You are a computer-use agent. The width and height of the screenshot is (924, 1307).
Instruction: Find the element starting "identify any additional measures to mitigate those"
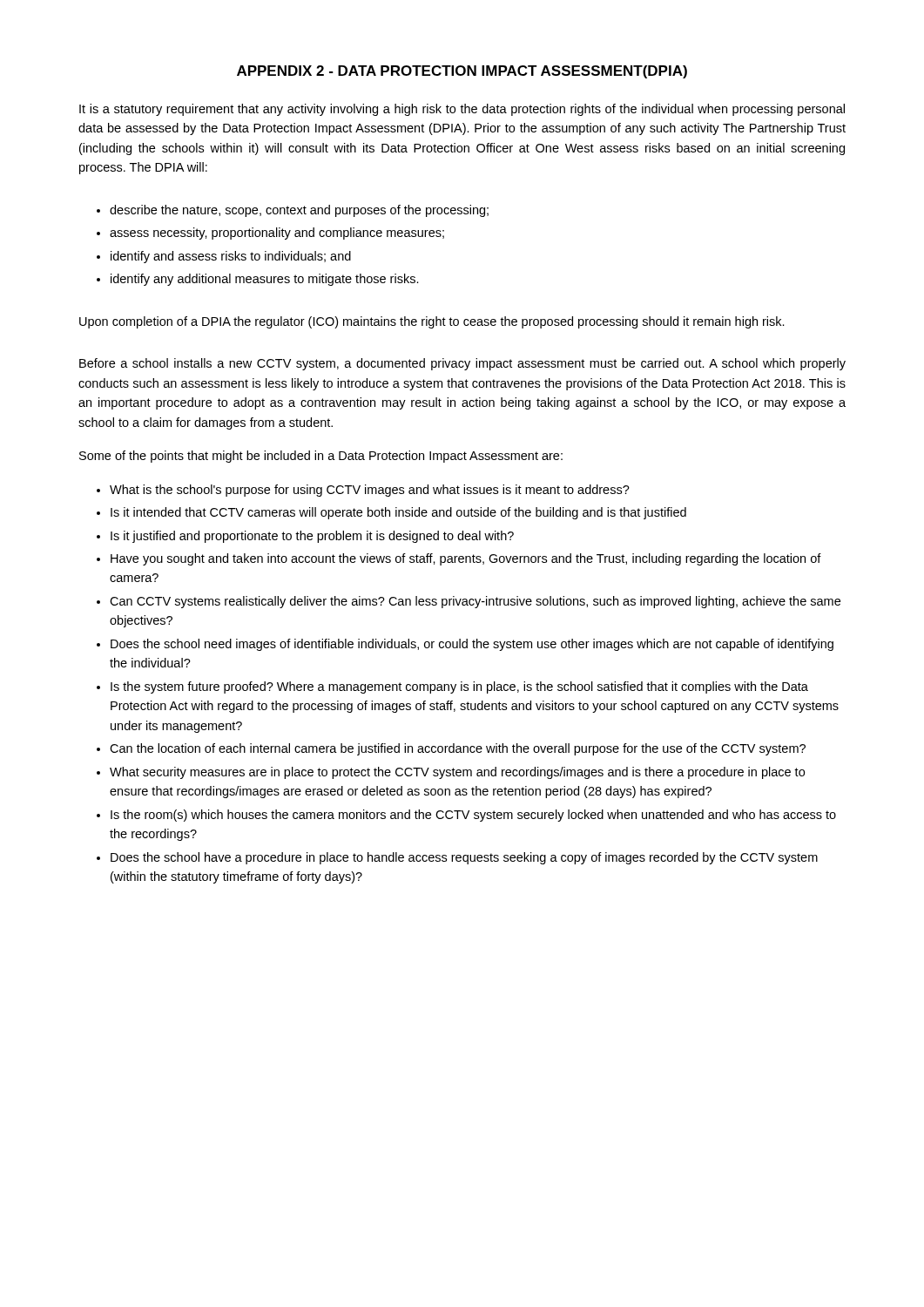point(265,279)
